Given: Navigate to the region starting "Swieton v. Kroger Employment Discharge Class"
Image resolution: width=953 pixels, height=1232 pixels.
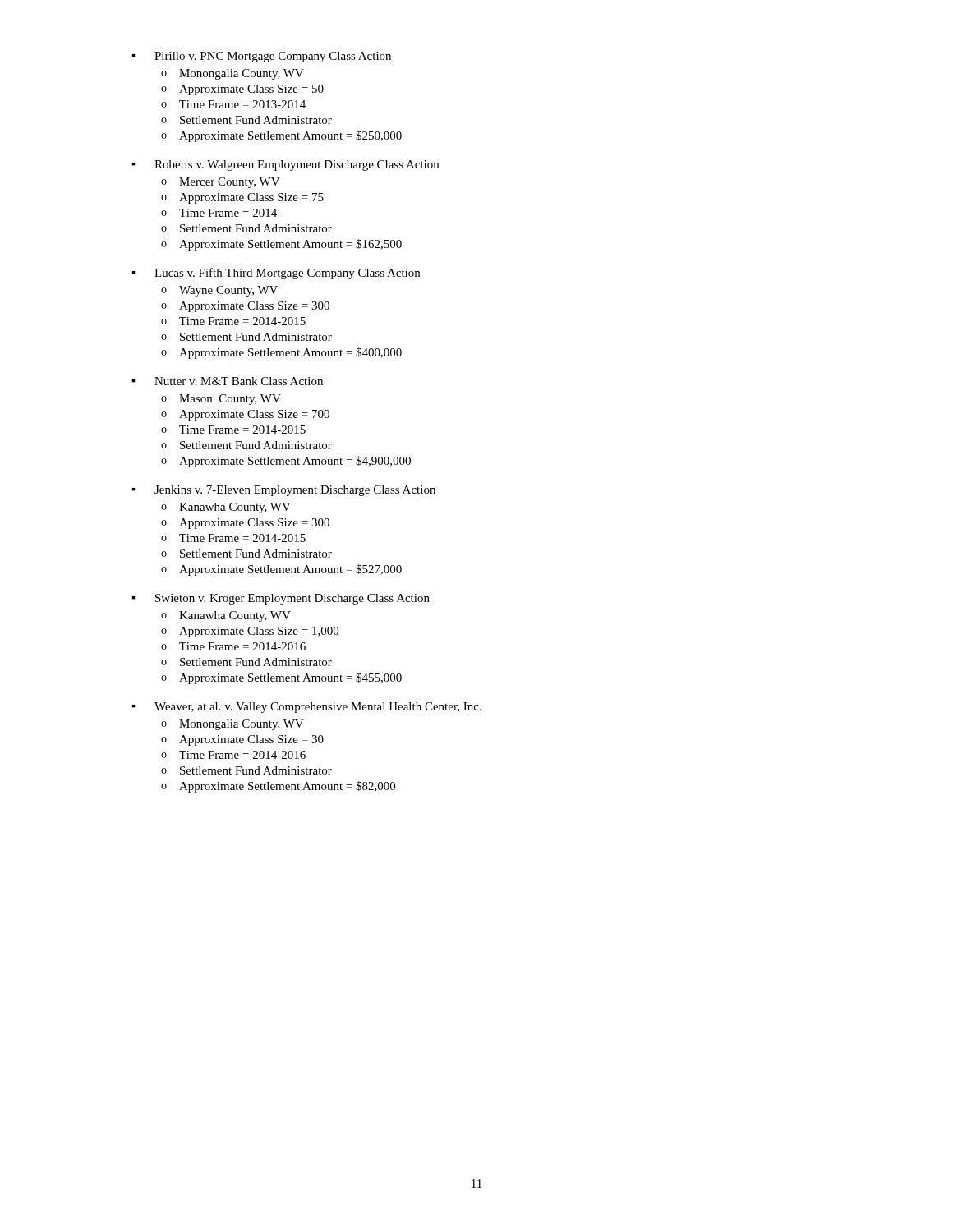Looking at the screenshot, I should click(x=292, y=599).
